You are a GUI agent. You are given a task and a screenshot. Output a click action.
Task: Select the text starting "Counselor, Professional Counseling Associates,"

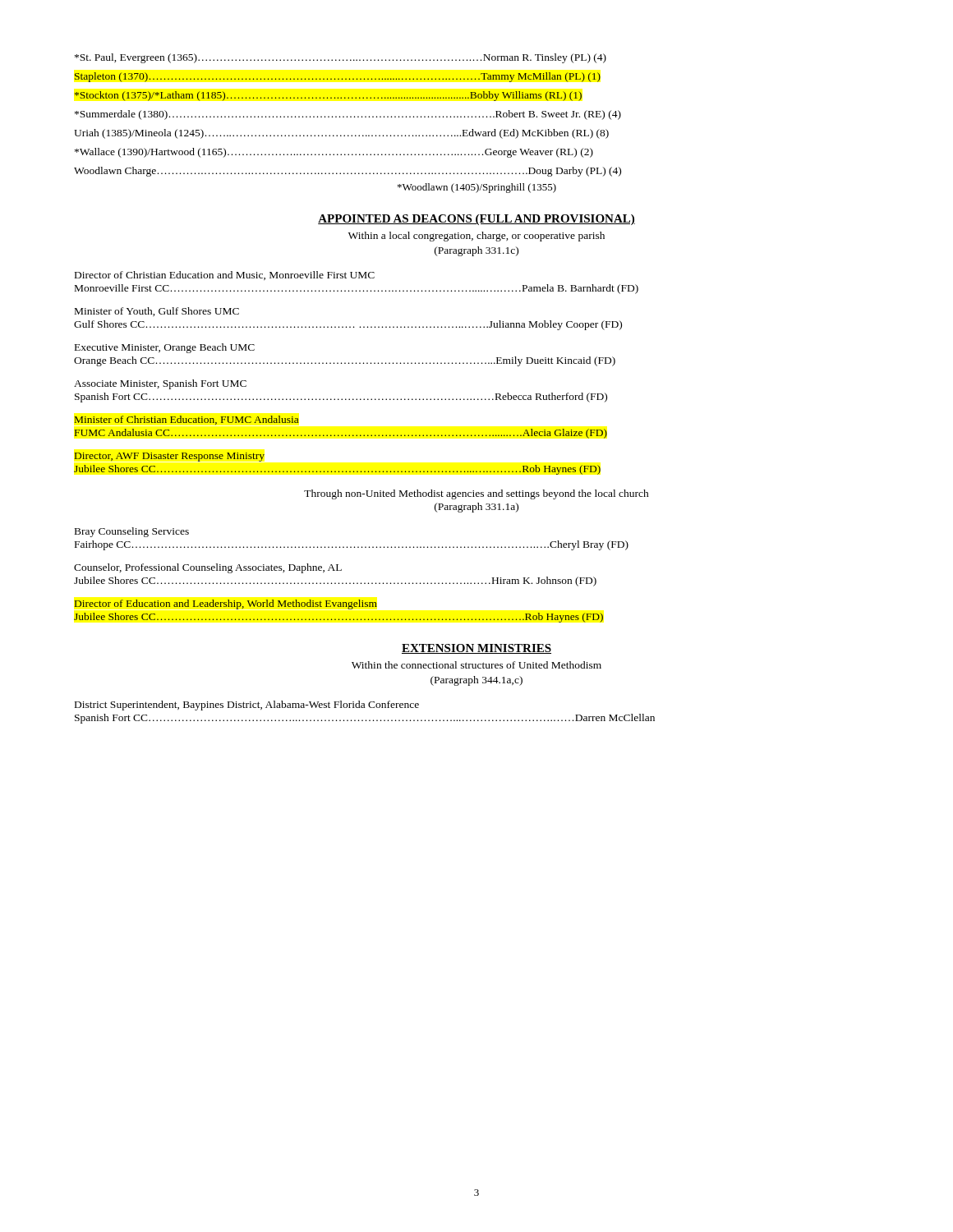click(476, 574)
